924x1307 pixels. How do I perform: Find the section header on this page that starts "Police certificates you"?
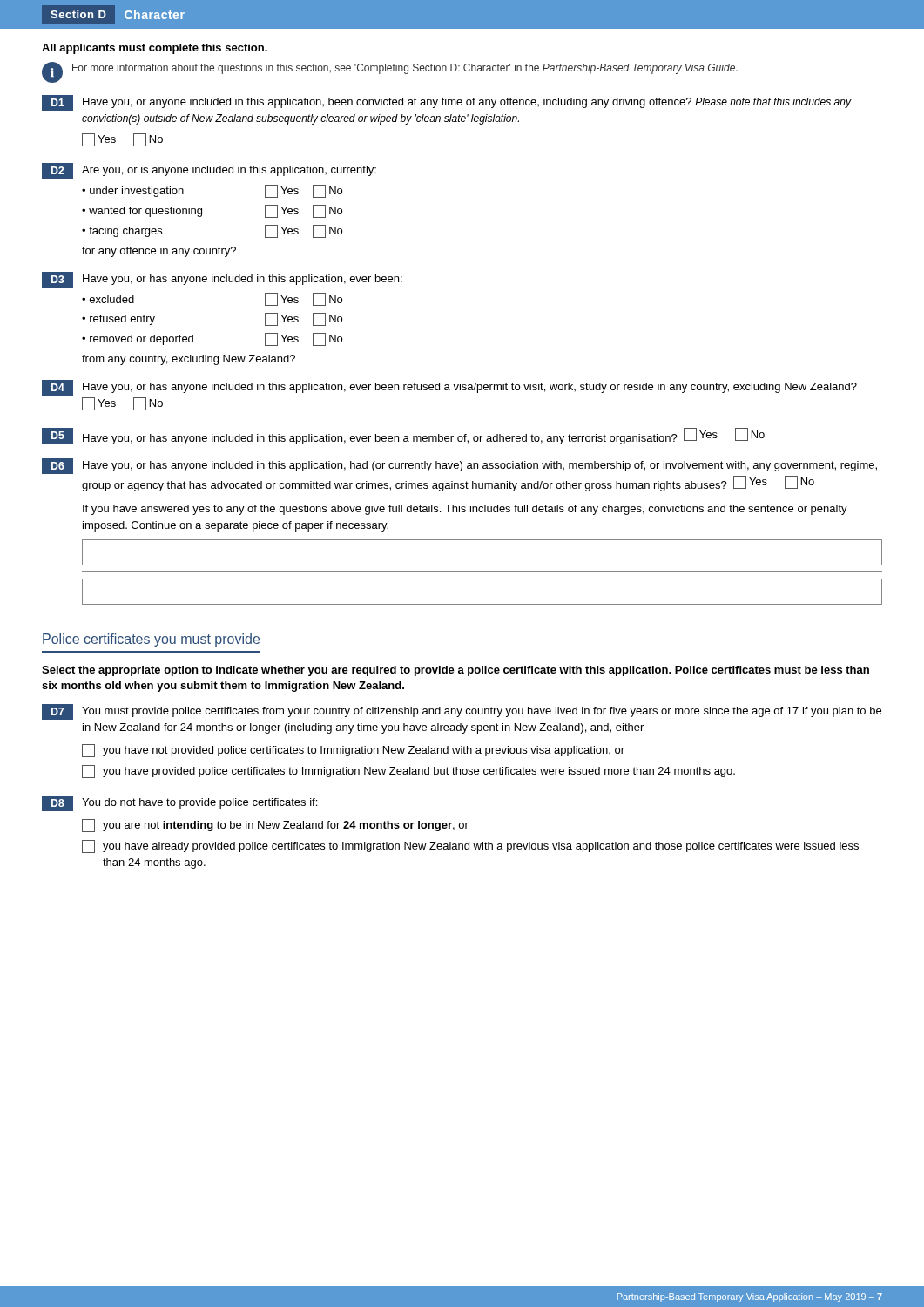[x=151, y=639]
